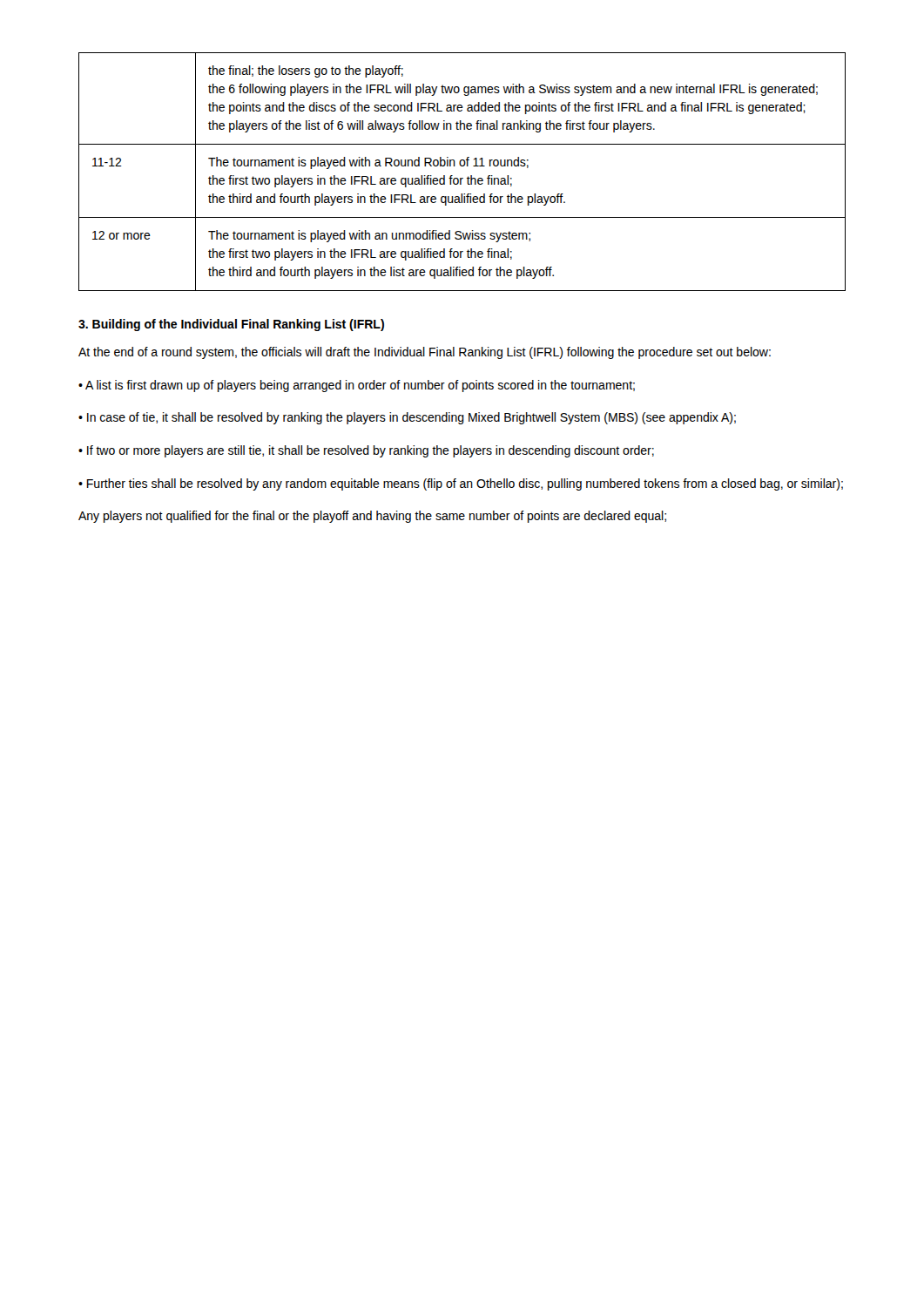This screenshot has width=924, height=1307.
Task: Find the list item that reads "• A list is first drawn"
Action: [x=357, y=385]
